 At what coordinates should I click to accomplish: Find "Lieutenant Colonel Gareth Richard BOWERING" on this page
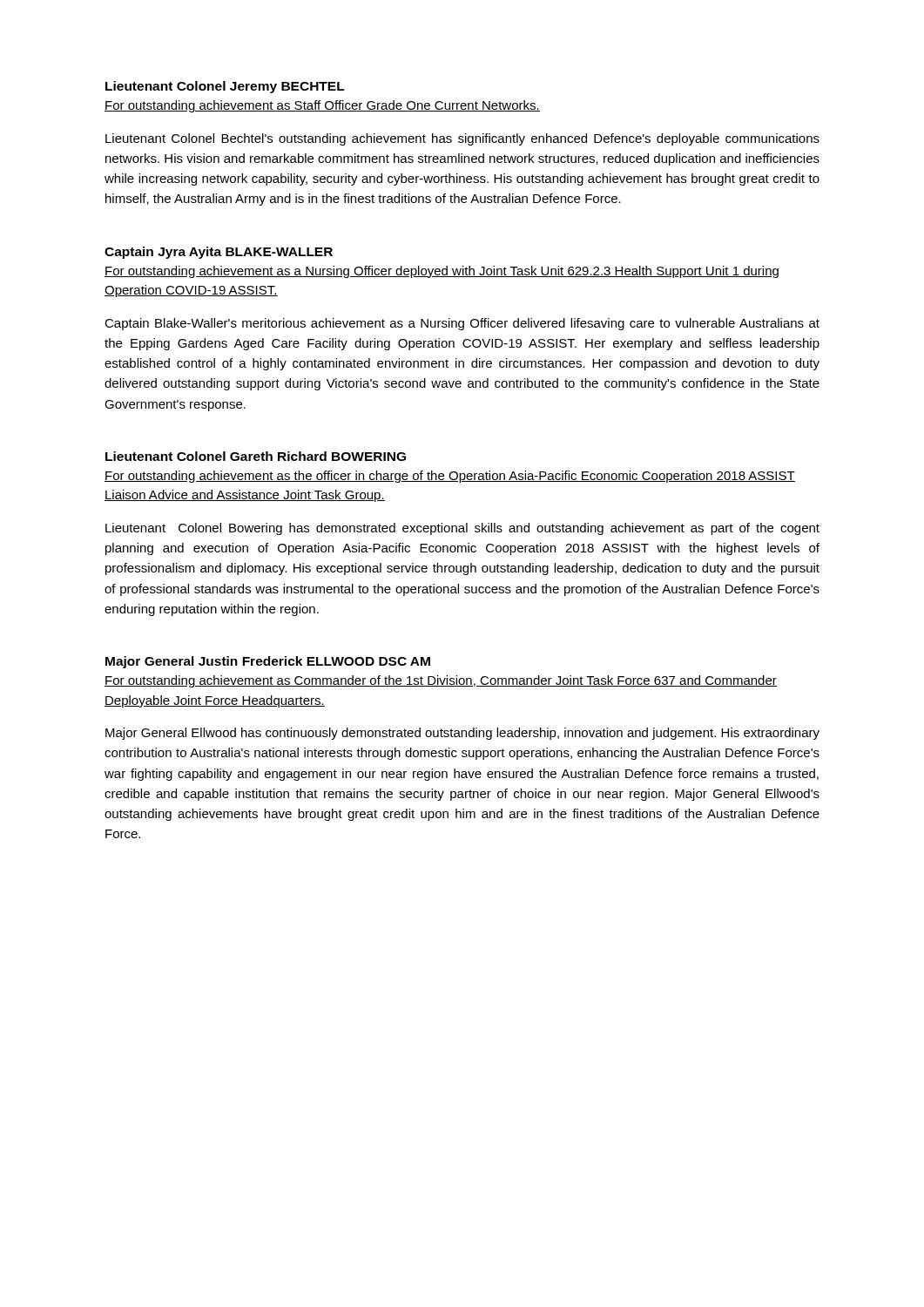(256, 456)
